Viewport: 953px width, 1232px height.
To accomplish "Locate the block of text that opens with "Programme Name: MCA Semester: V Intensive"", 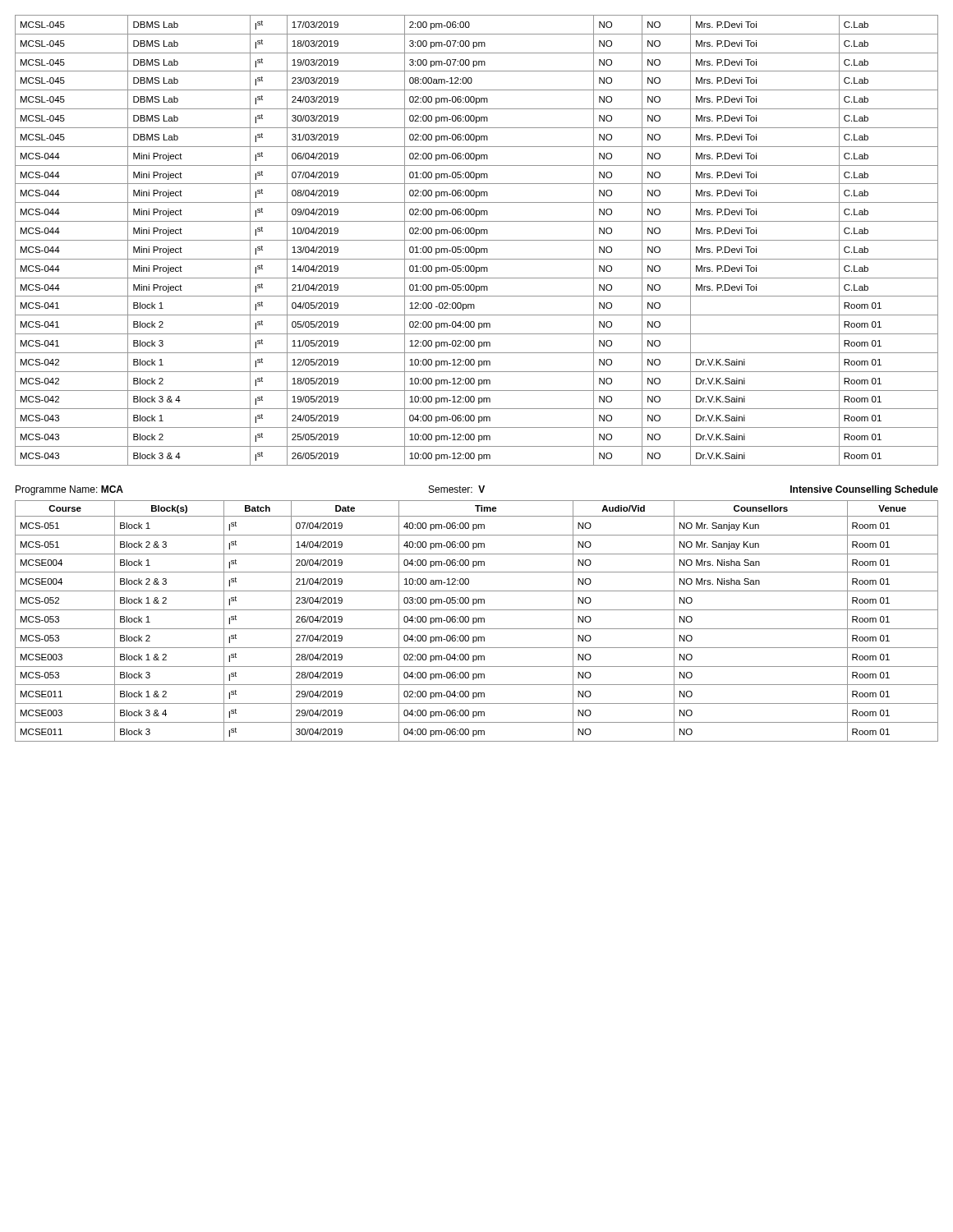I will click(x=476, y=489).
